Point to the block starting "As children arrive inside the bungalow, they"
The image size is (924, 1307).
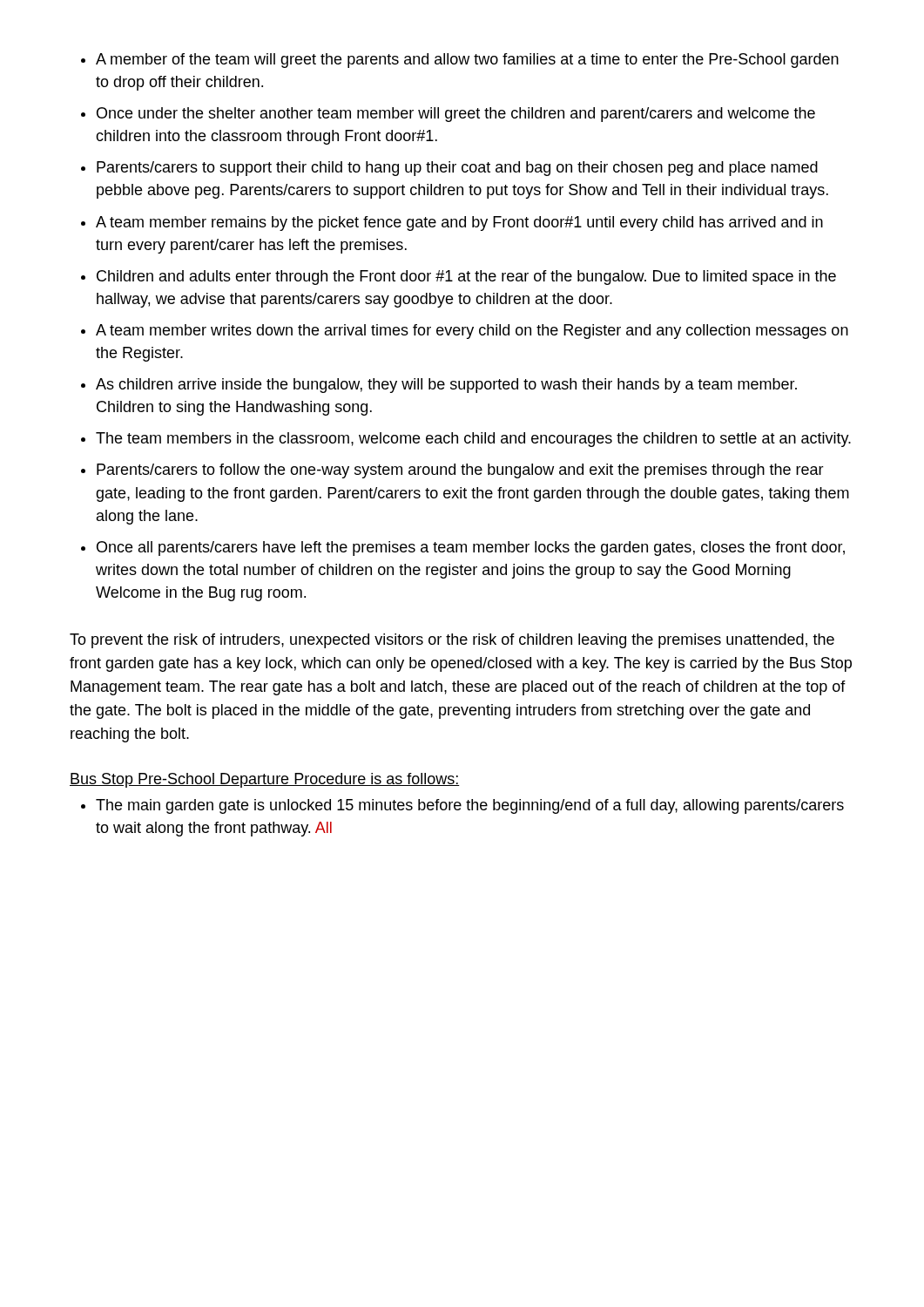coord(475,396)
